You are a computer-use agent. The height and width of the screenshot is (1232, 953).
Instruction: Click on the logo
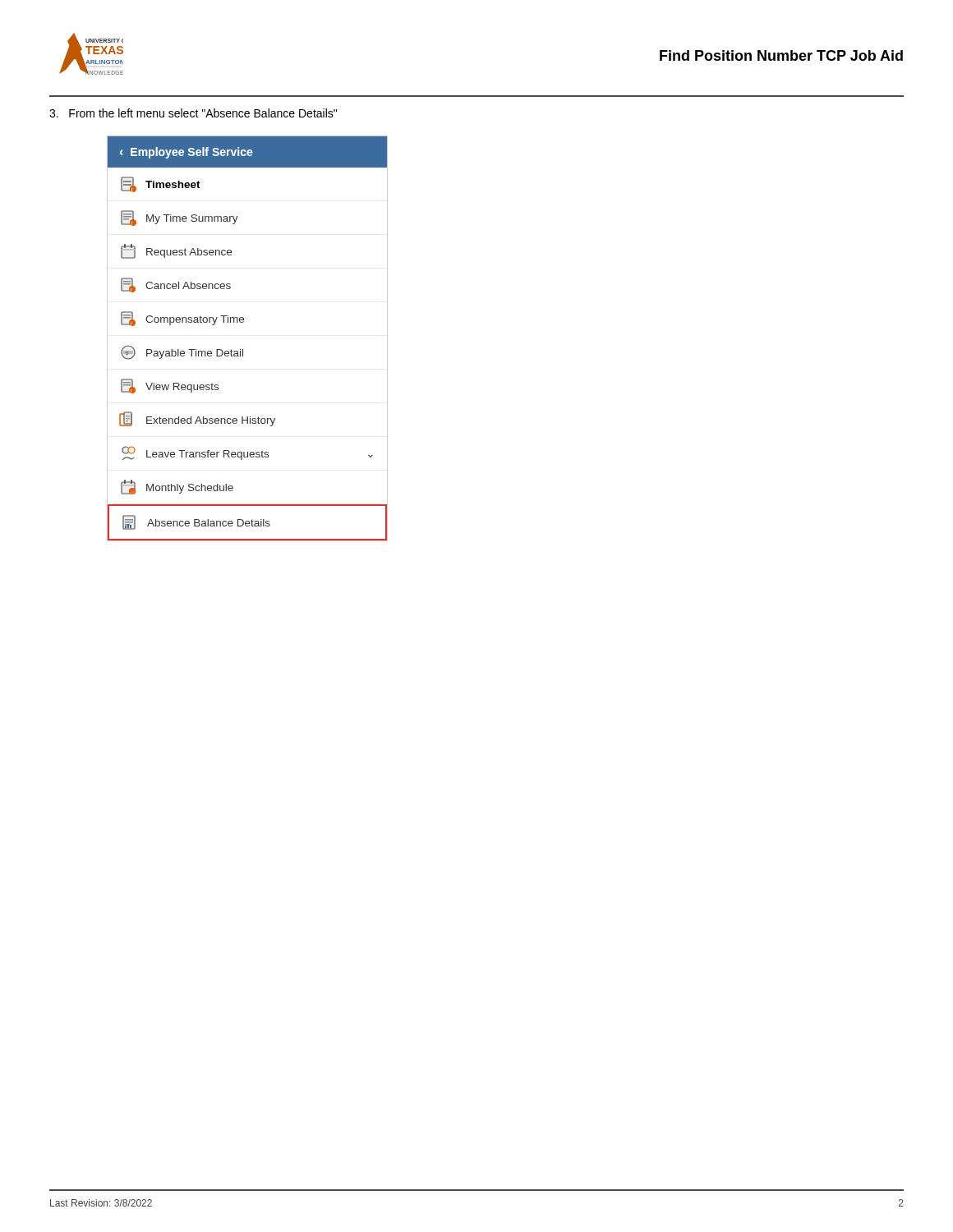click(x=86, y=55)
